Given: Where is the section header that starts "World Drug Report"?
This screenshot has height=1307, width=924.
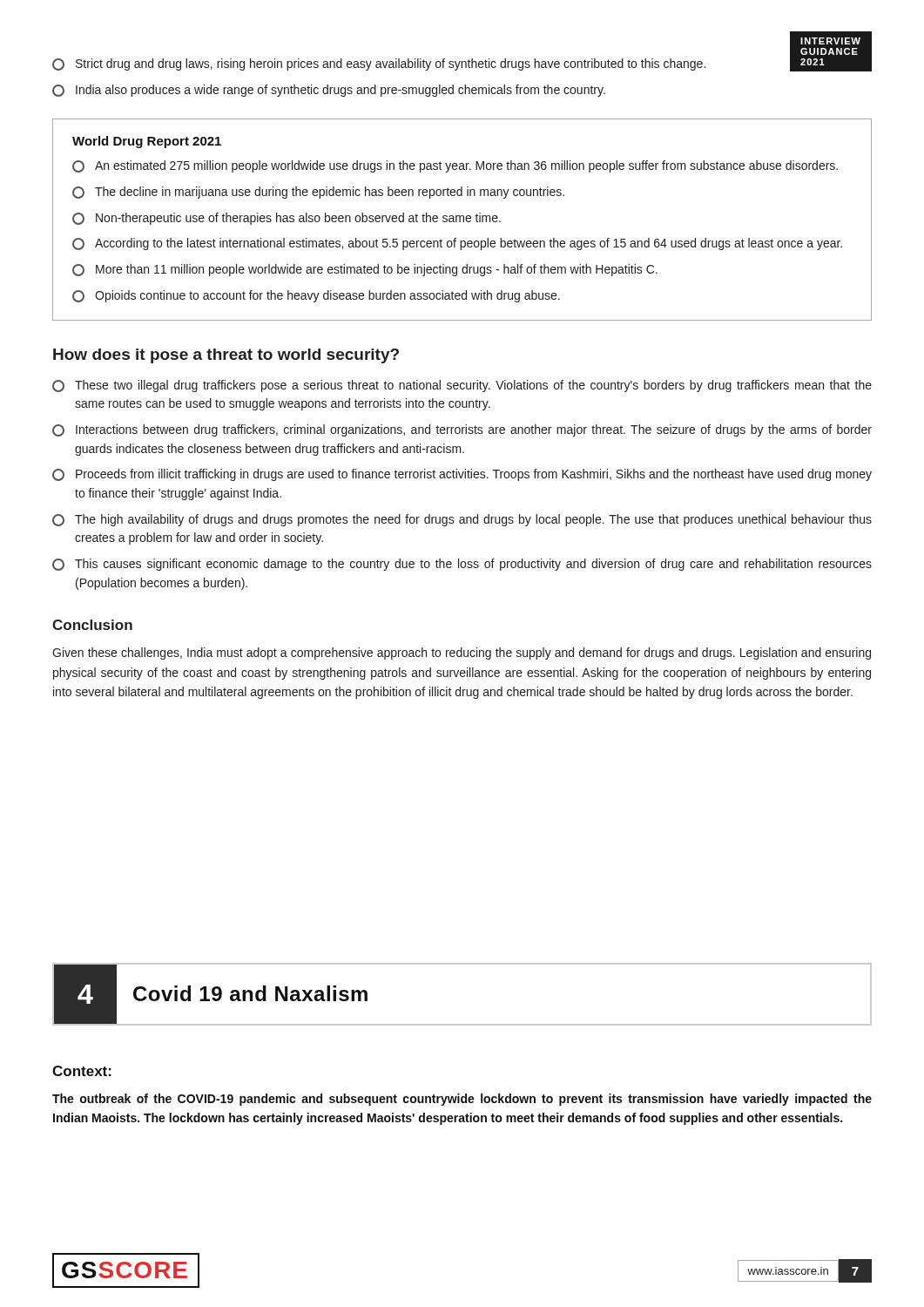Looking at the screenshot, I should pos(147,141).
